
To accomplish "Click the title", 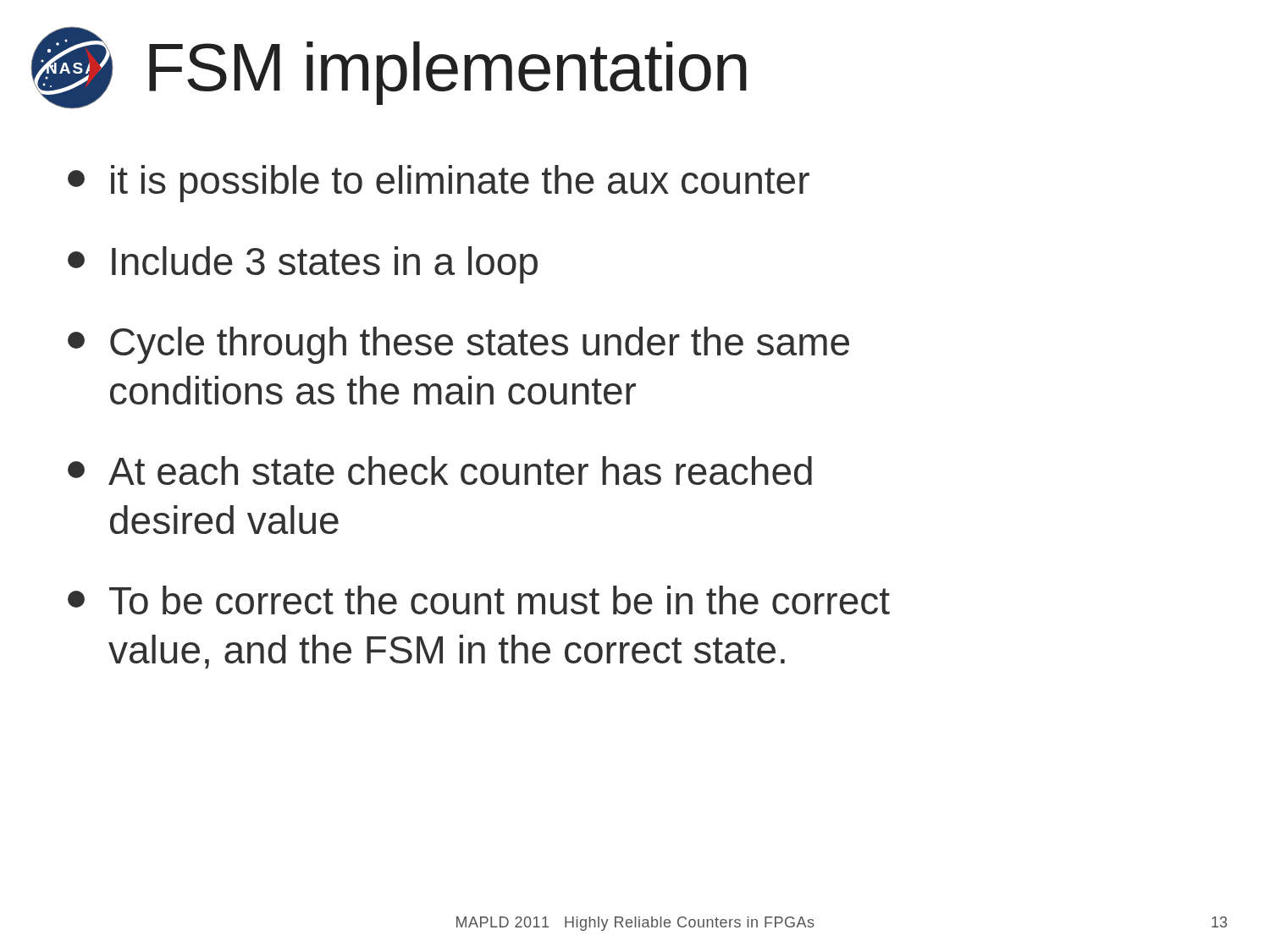I will point(447,68).
